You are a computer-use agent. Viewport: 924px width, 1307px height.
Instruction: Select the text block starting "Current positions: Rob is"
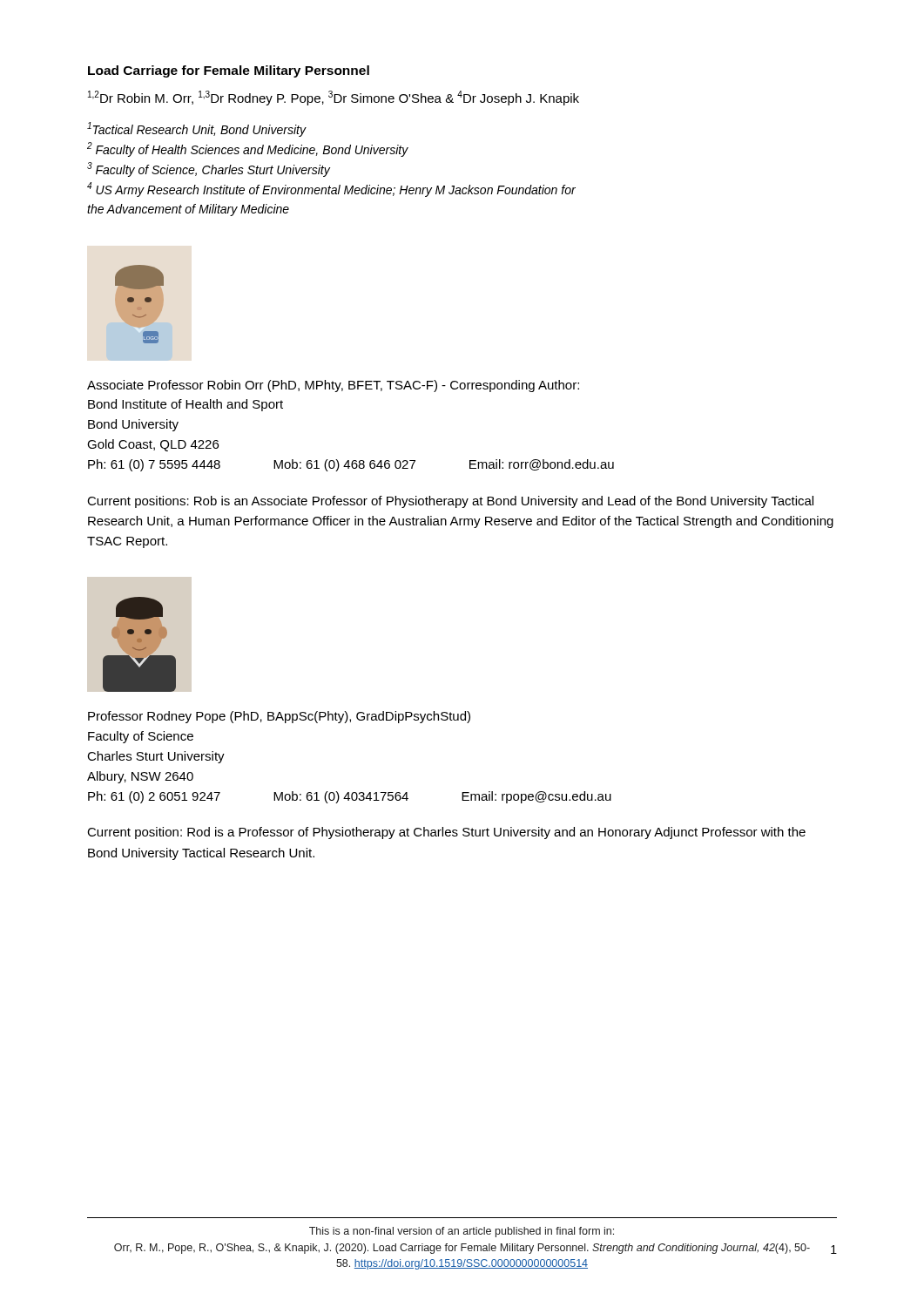[460, 520]
